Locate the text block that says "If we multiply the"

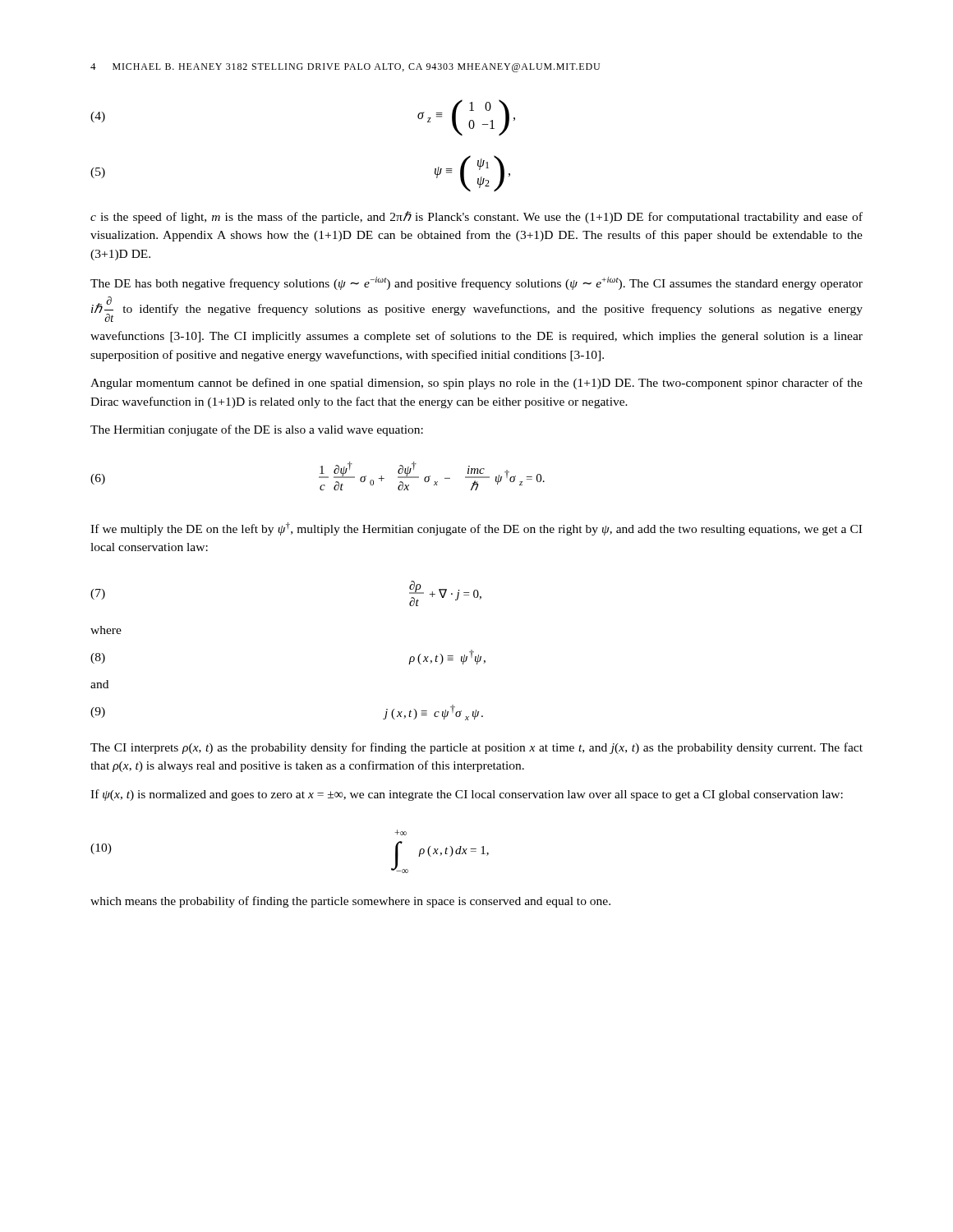476,537
